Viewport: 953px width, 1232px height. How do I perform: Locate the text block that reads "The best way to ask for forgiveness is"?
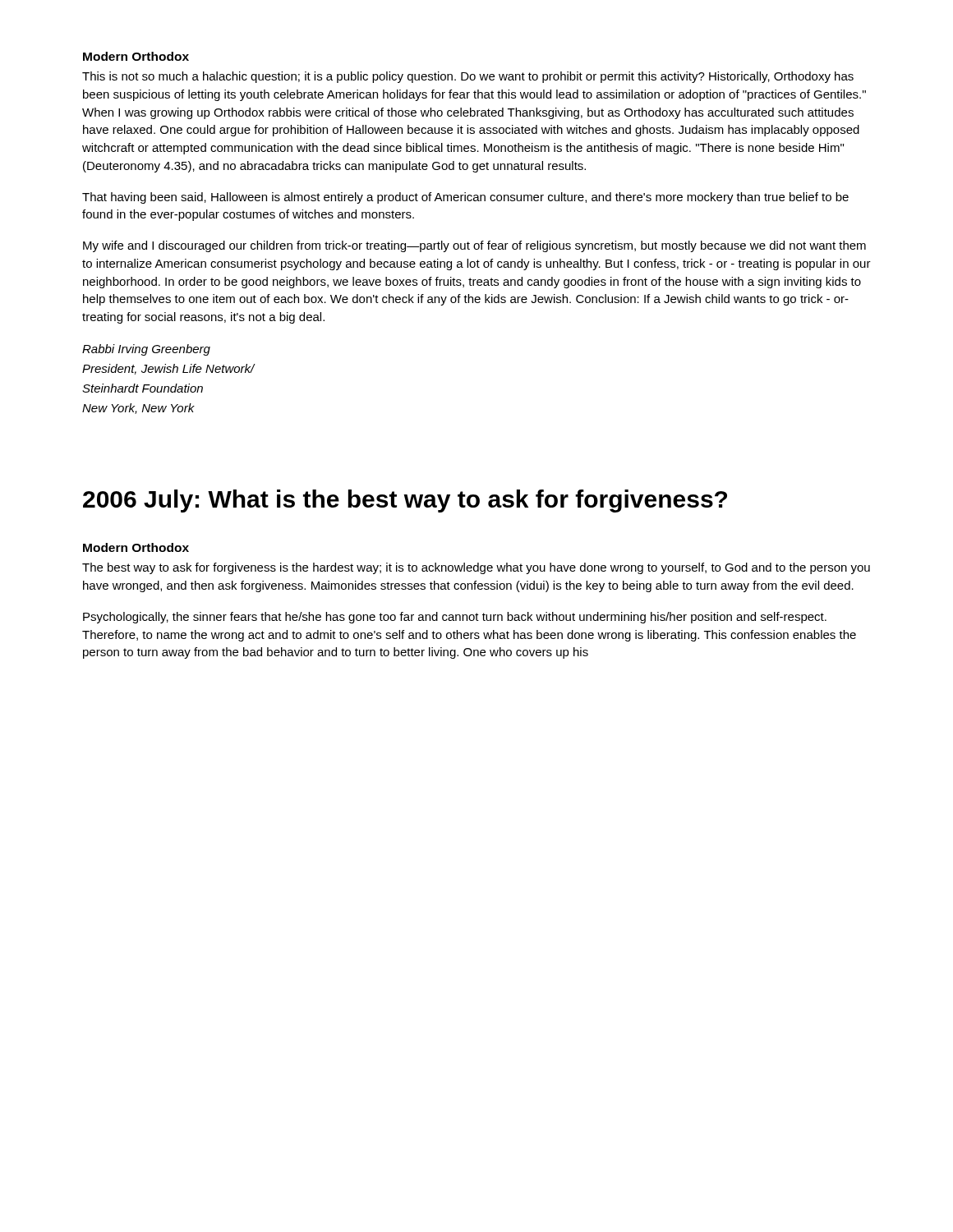[476, 576]
